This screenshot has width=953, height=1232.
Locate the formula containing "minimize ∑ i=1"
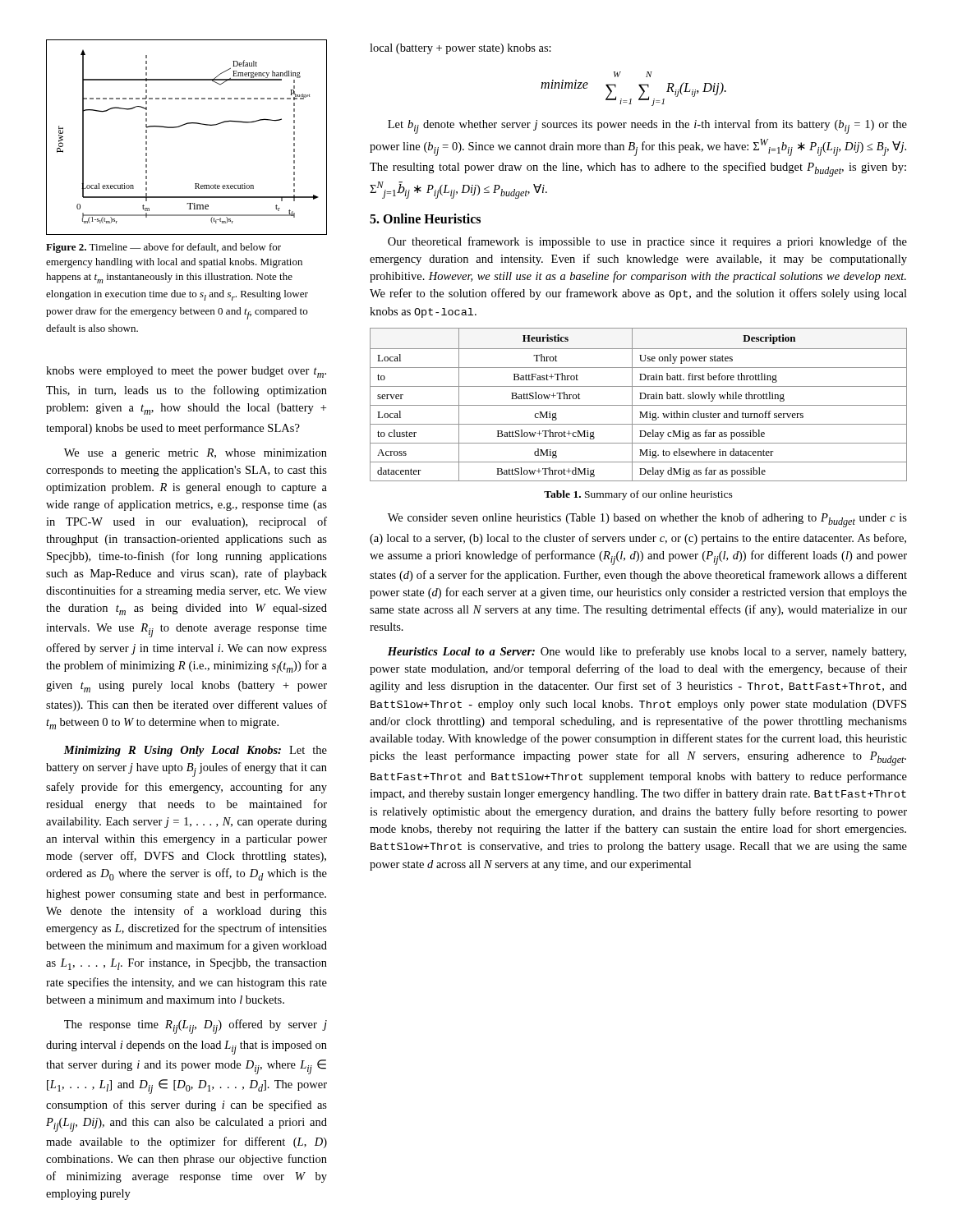pyautogui.click(x=638, y=85)
